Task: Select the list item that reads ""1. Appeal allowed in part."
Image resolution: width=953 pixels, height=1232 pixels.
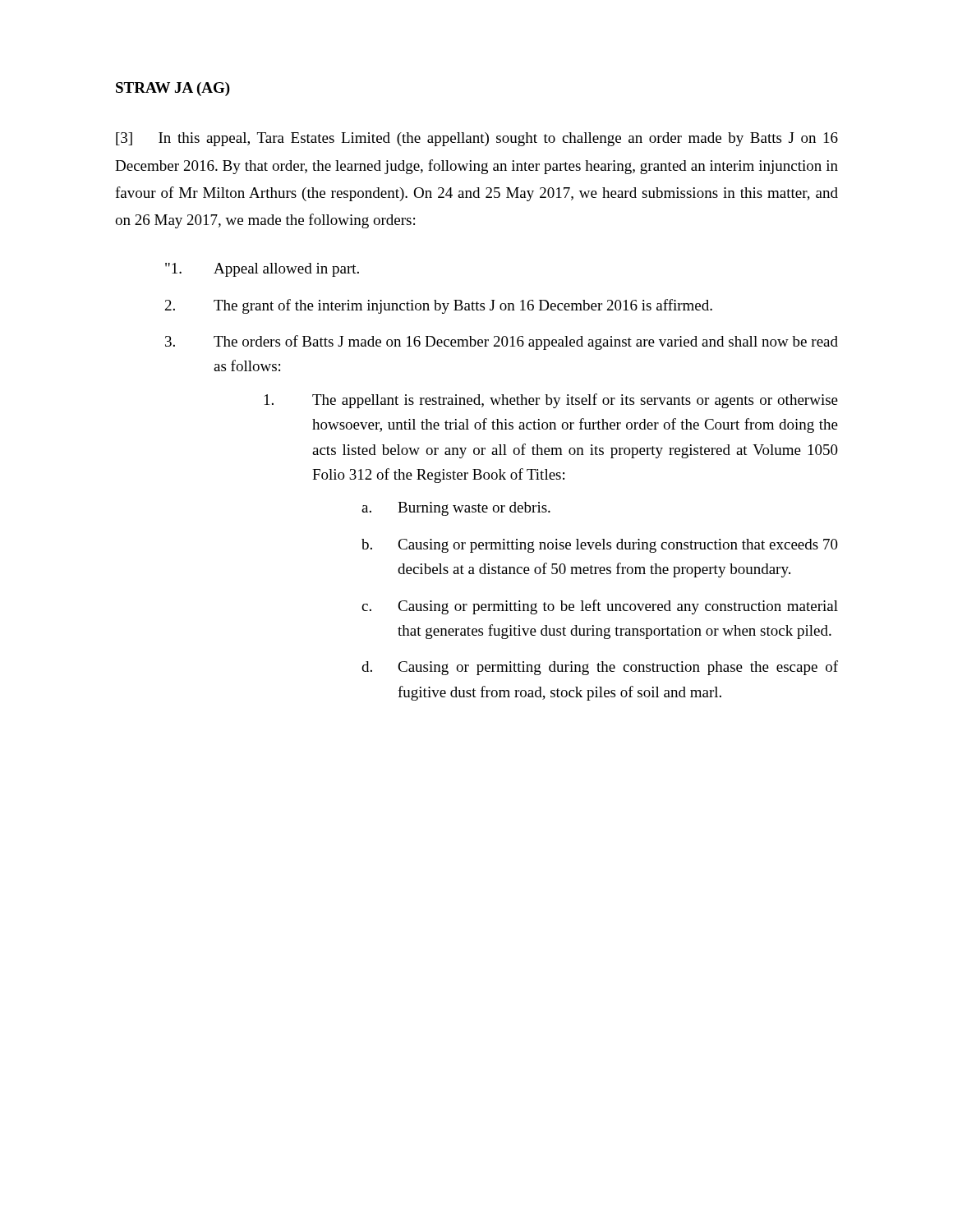Action: (262, 270)
